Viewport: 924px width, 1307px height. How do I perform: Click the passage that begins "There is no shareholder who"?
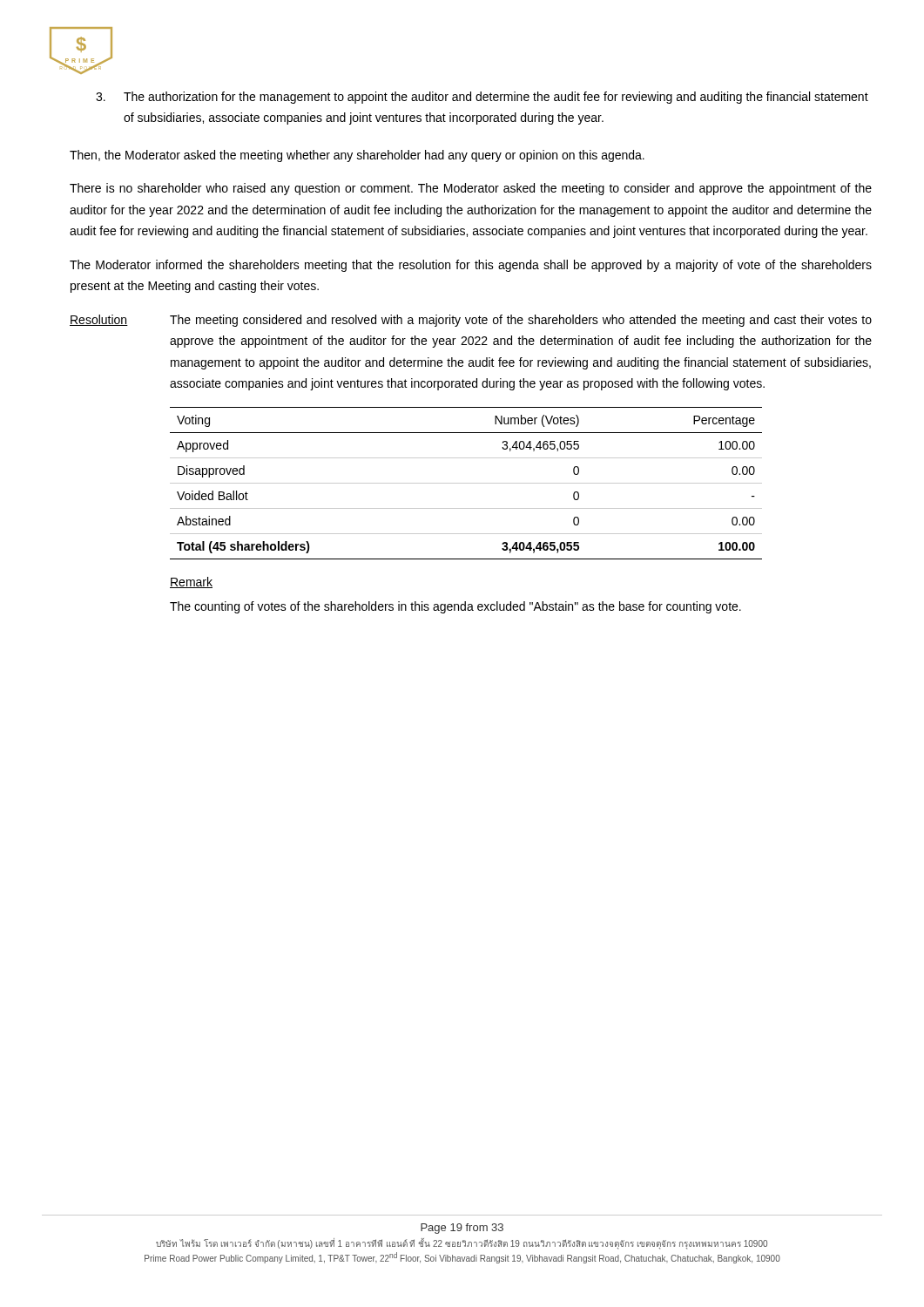pyautogui.click(x=471, y=210)
